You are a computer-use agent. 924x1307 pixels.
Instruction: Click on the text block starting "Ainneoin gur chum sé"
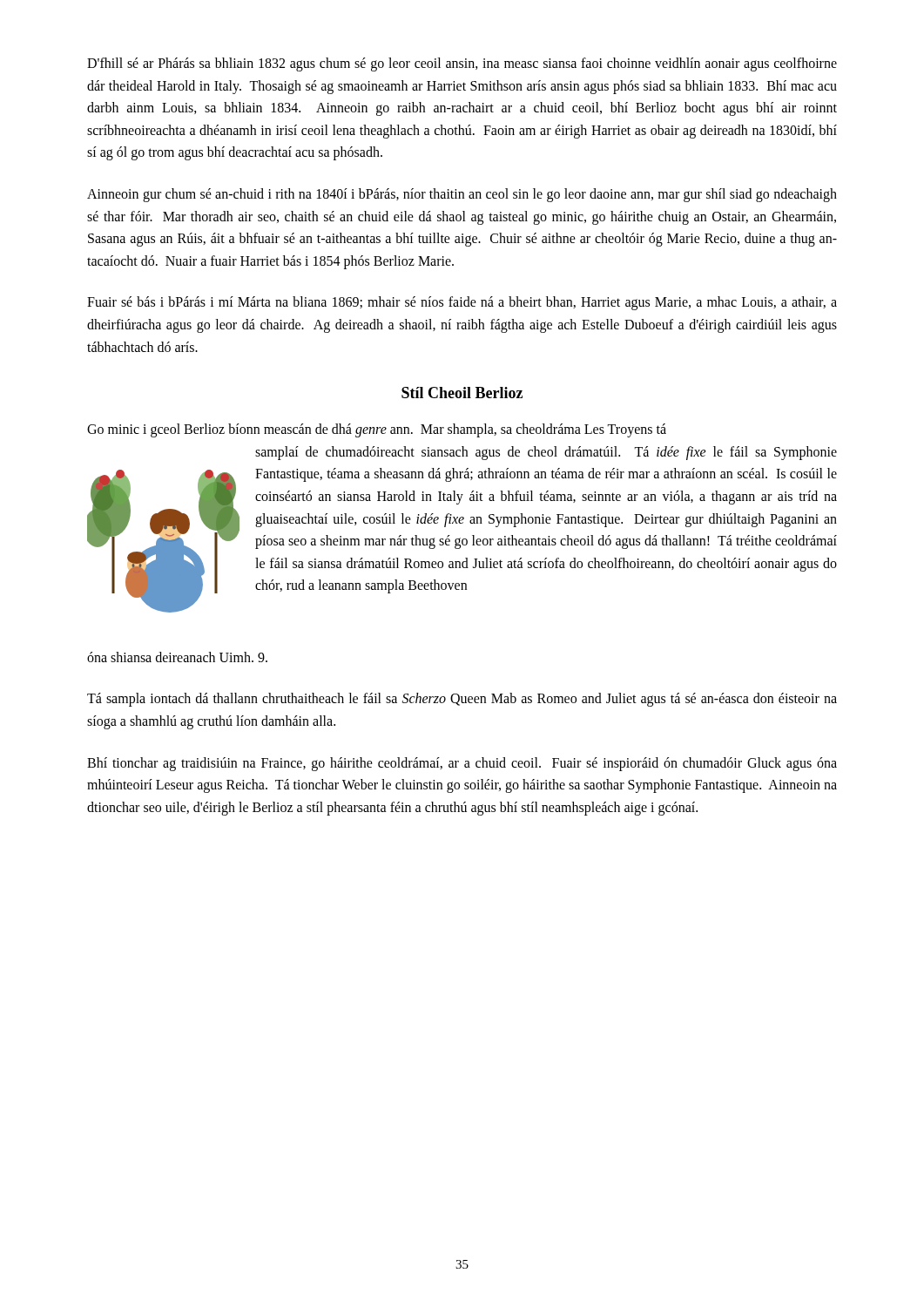click(462, 228)
